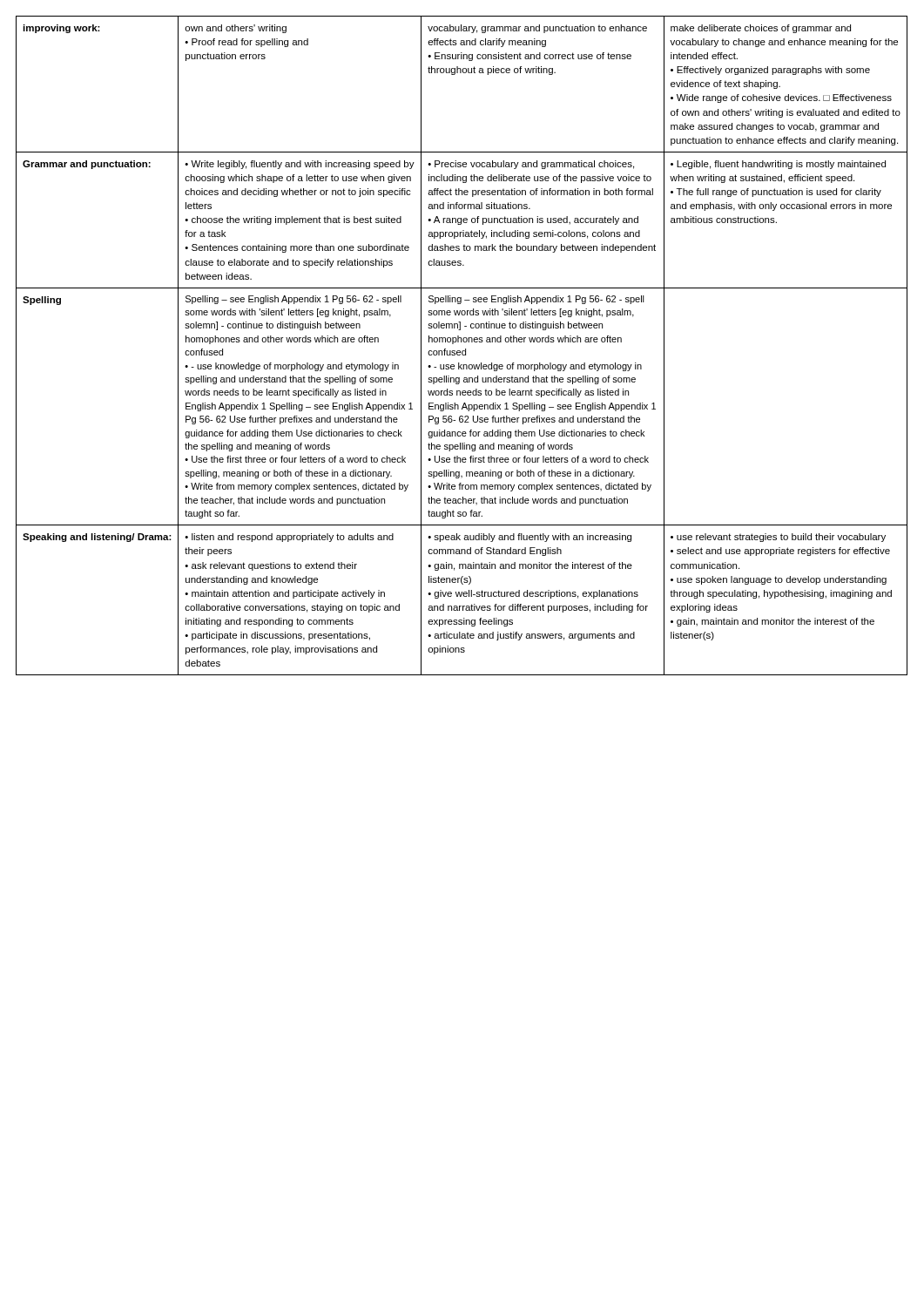This screenshot has height=1307, width=924.
Task: Select the table that reads "• use relevant strategies to"
Action: (462, 346)
